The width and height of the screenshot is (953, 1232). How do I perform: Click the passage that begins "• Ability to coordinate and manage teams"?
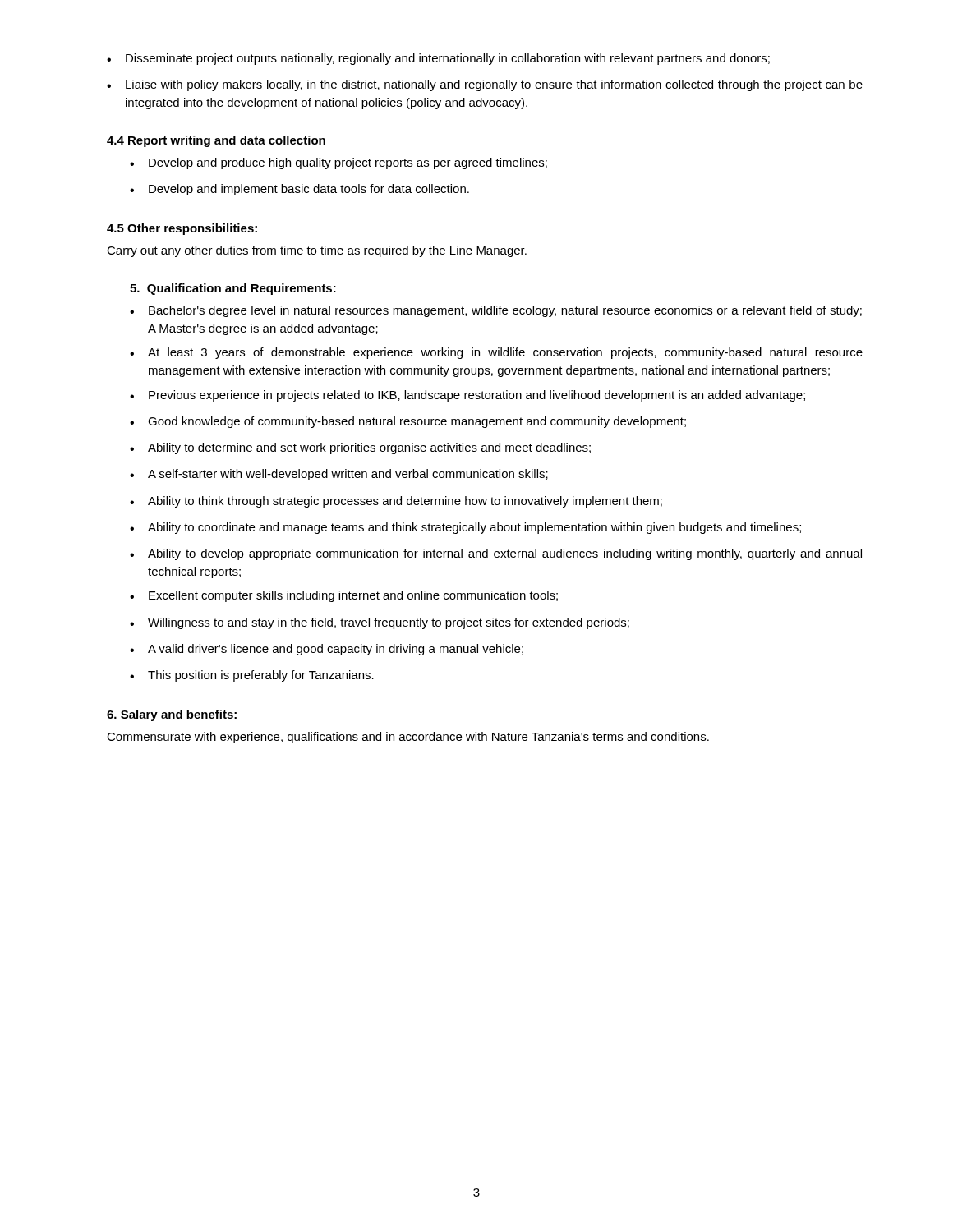(496, 528)
